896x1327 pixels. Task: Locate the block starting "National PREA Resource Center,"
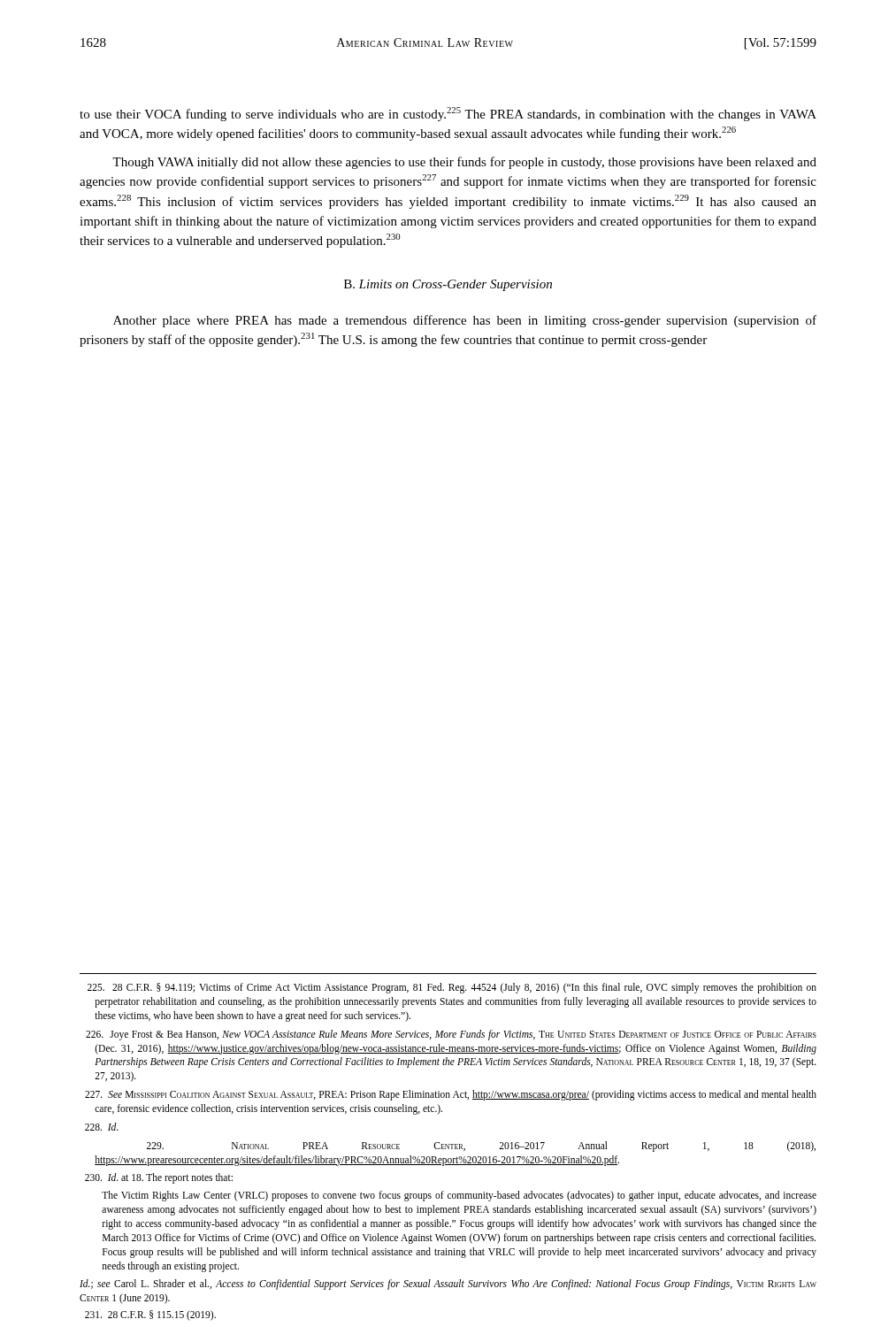coord(448,1153)
